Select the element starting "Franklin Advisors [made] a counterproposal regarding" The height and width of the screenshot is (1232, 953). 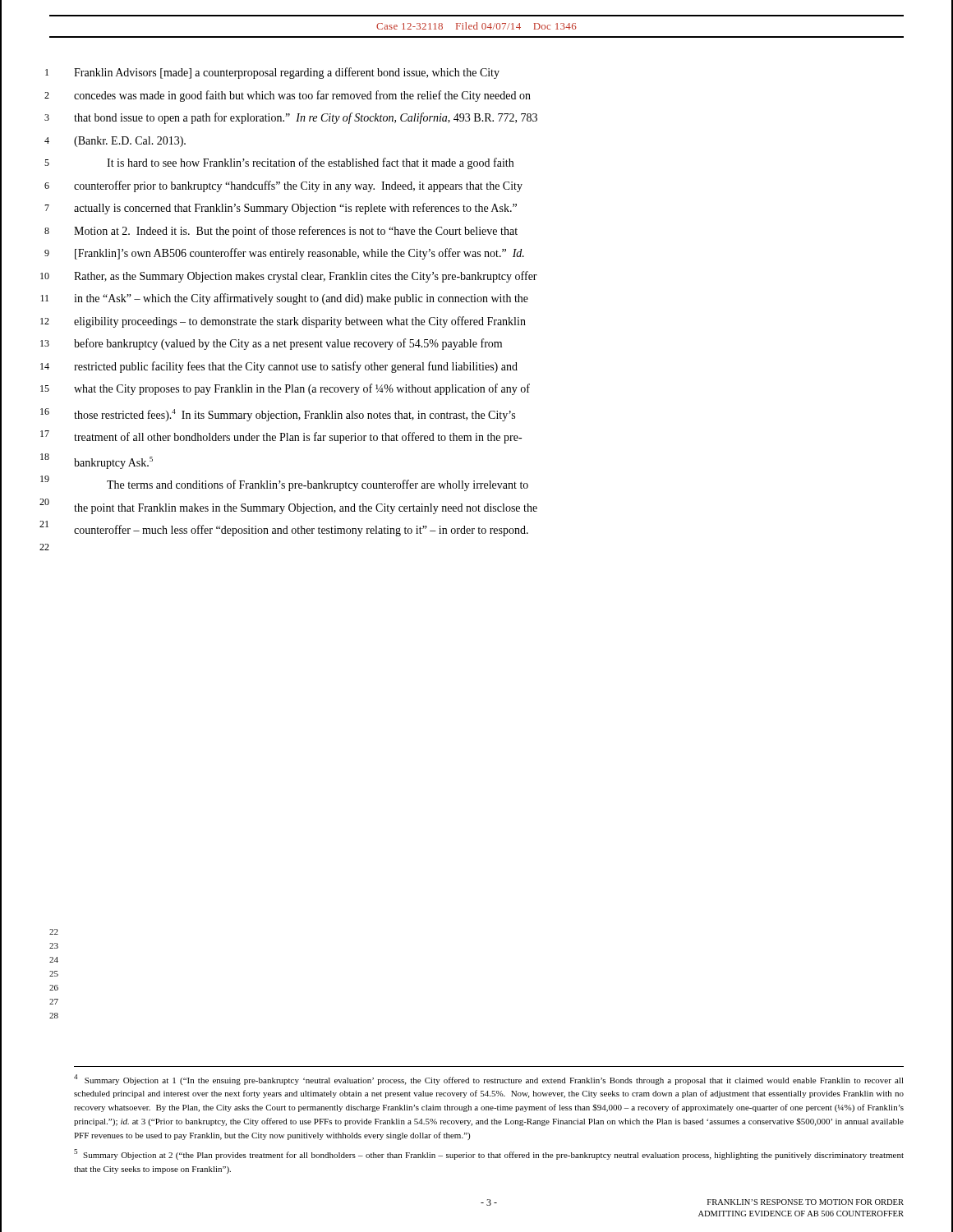(x=489, y=107)
